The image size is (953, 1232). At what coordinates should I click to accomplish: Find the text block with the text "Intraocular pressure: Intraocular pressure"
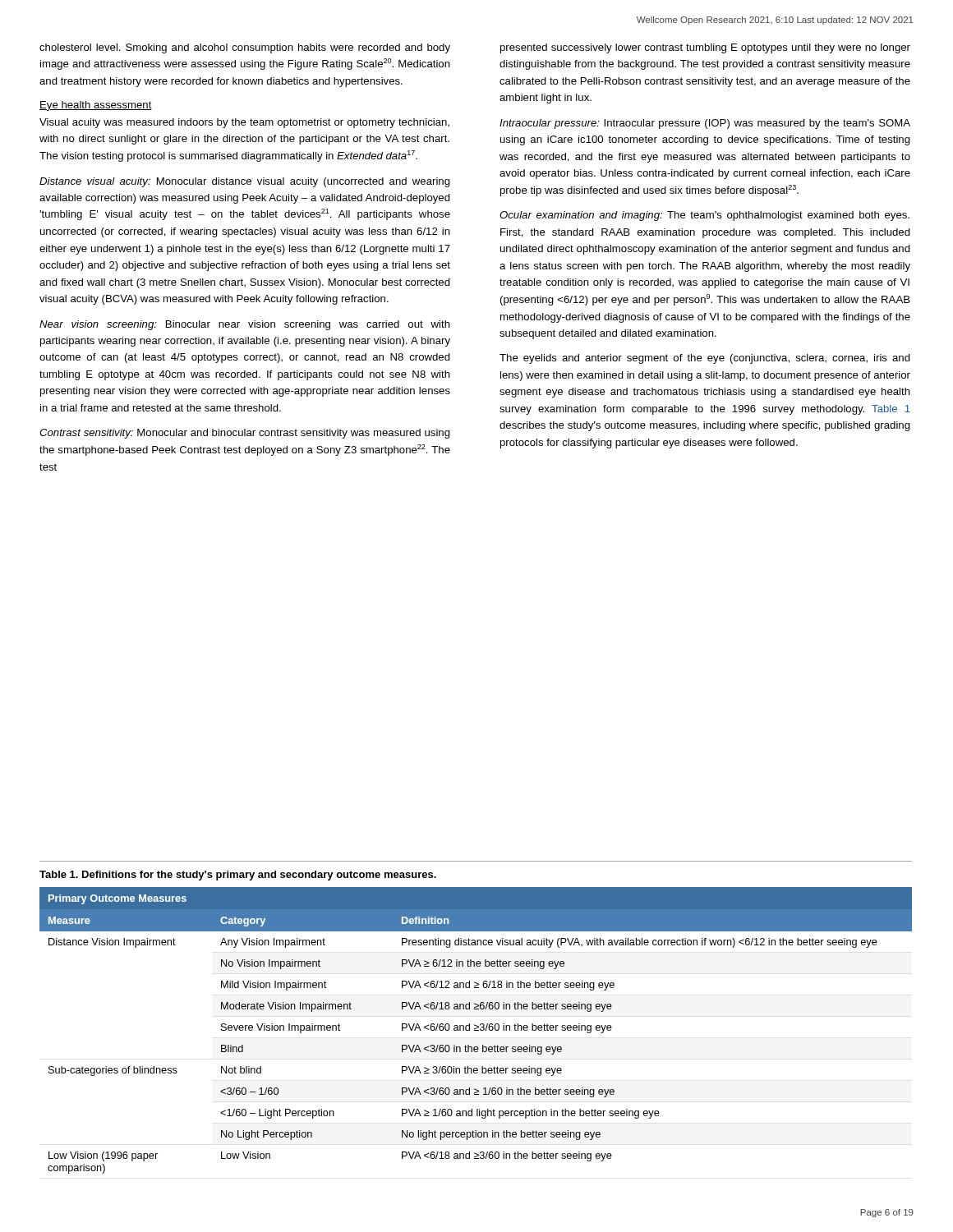705,156
